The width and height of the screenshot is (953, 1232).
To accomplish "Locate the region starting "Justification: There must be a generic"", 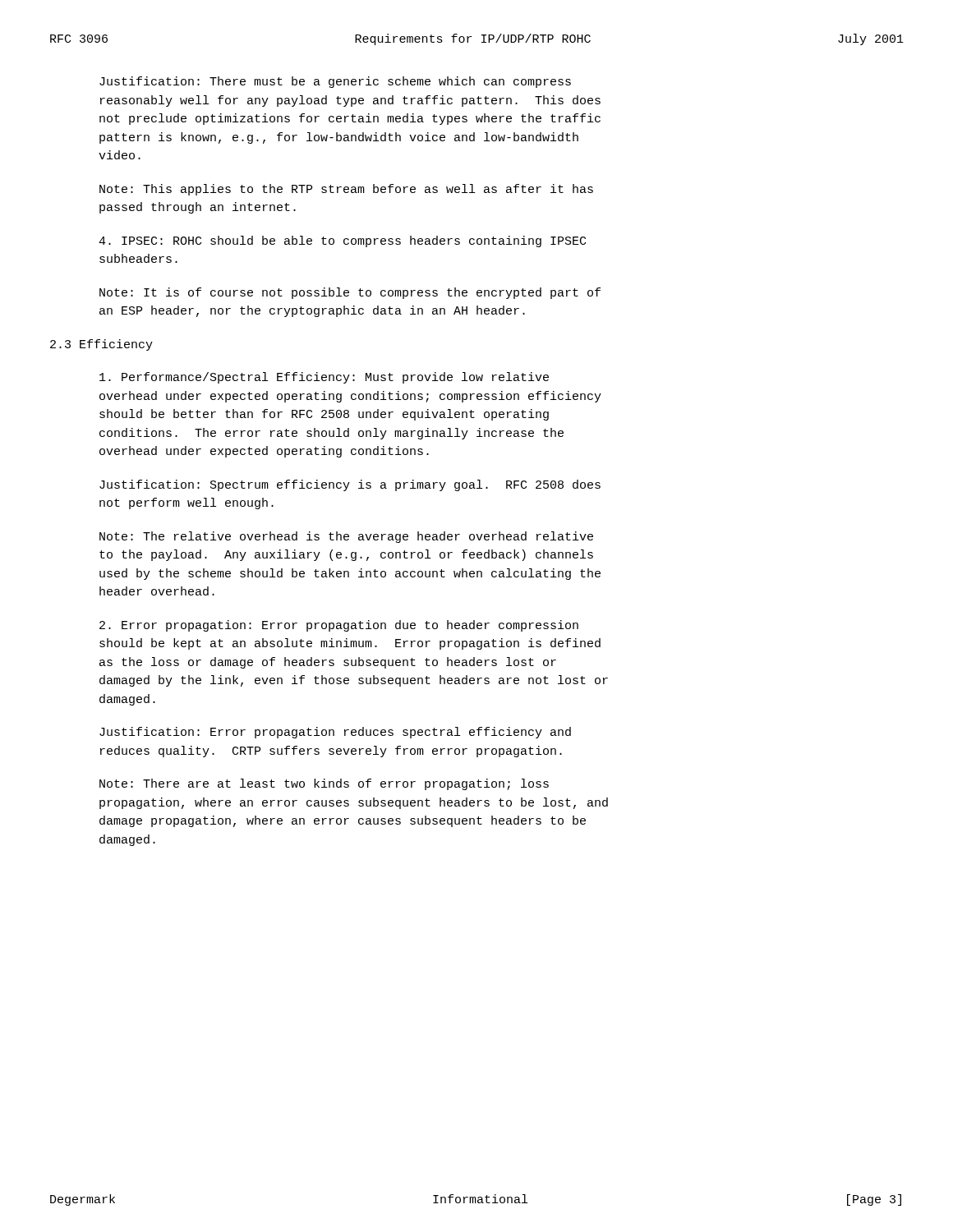I will 350,120.
